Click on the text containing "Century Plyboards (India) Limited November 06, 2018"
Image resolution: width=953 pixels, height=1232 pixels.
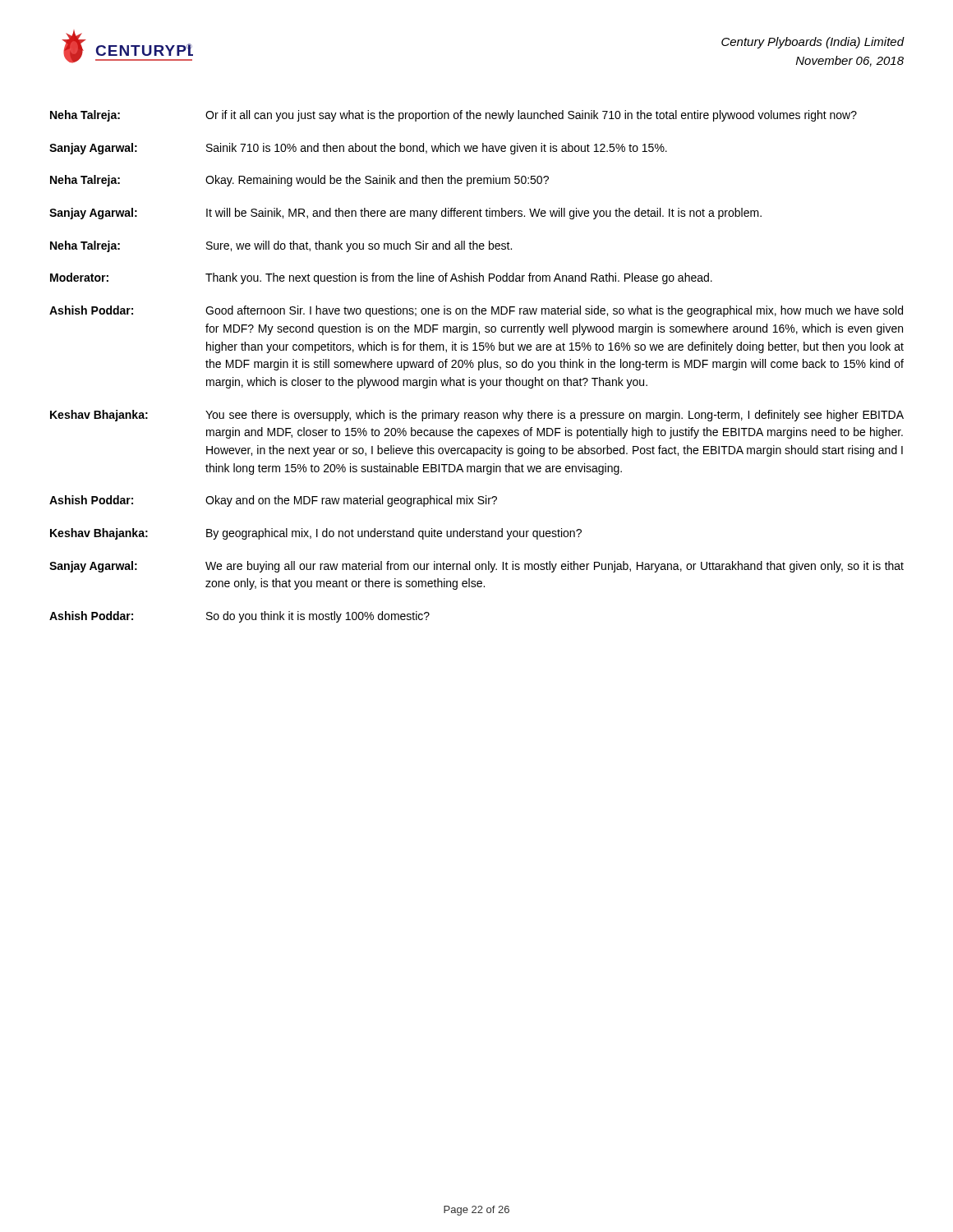coord(812,51)
